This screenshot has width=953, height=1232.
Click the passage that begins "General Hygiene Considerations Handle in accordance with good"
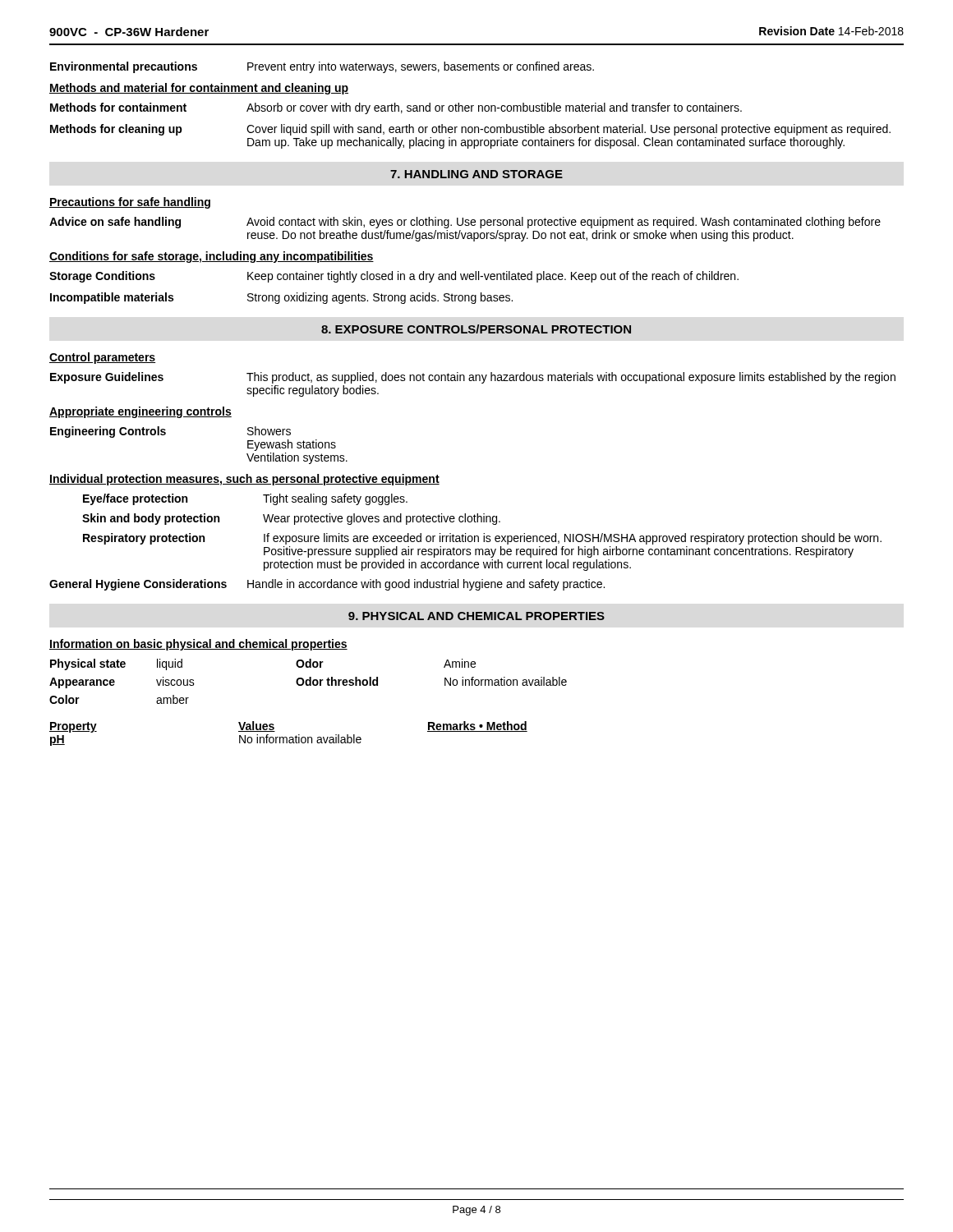[x=476, y=584]
